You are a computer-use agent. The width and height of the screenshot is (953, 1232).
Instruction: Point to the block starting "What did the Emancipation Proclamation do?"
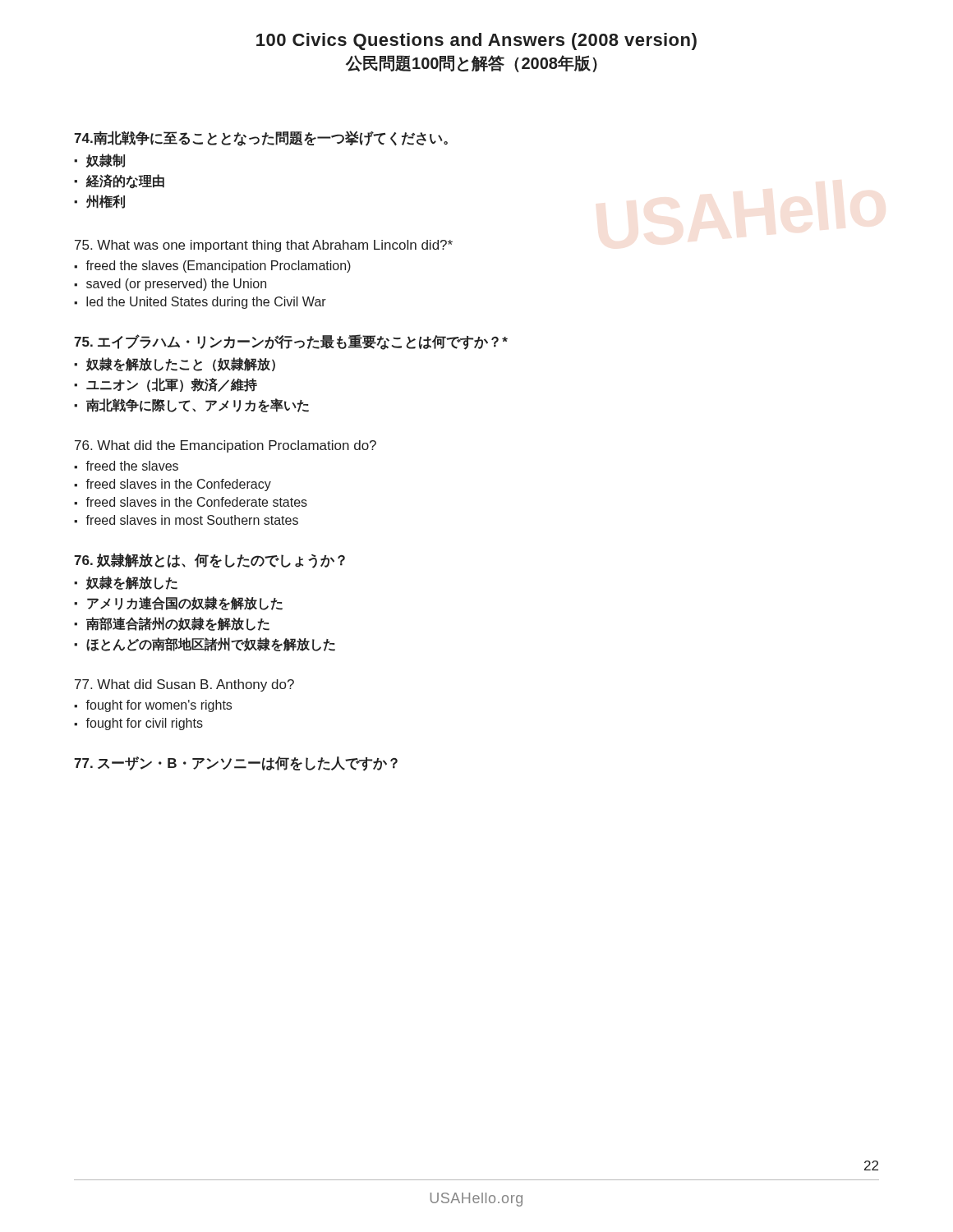pos(225,446)
